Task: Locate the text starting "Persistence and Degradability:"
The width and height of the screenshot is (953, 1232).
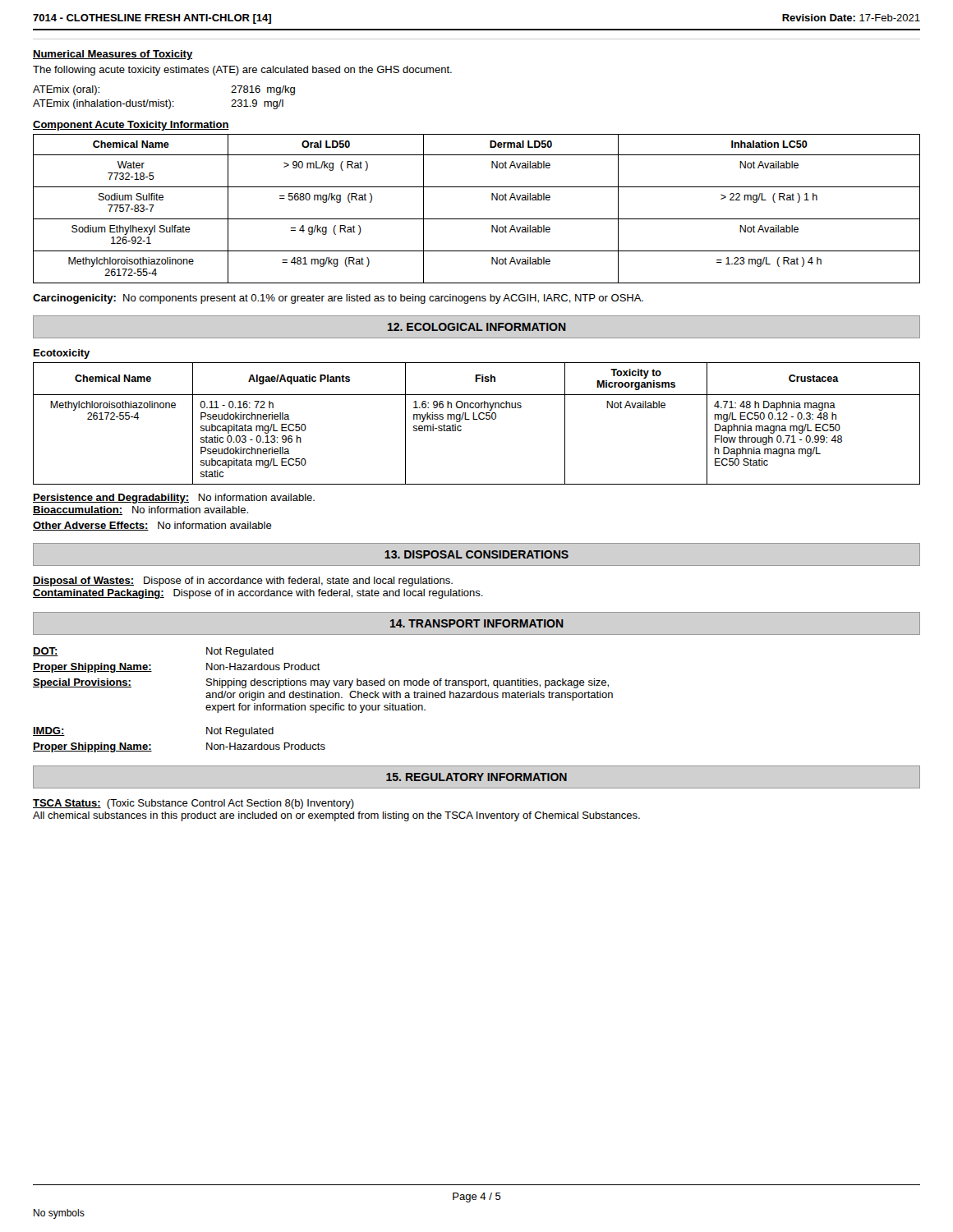Action: point(174,504)
